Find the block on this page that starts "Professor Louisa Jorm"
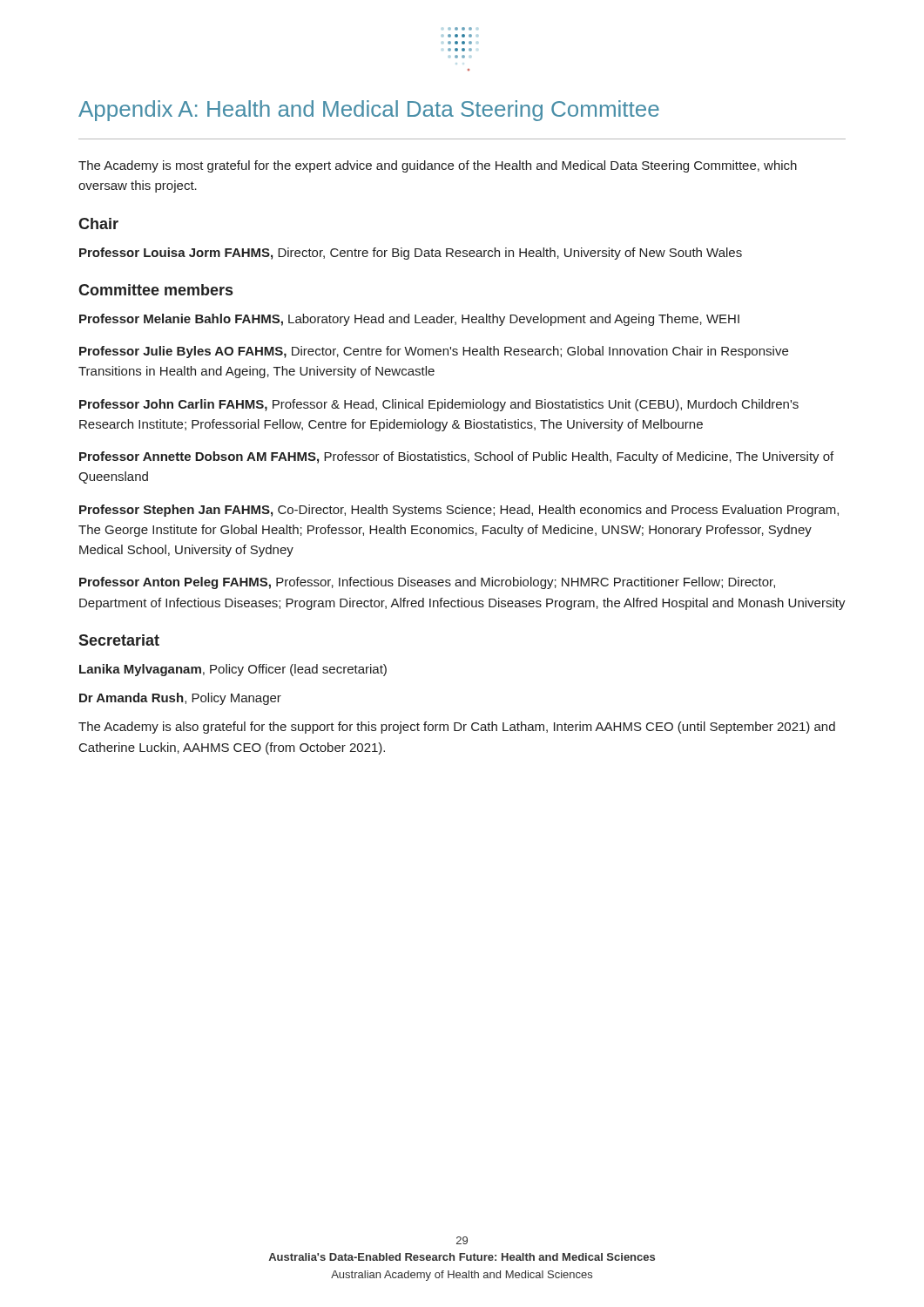924x1307 pixels. pyautogui.click(x=410, y=252)
